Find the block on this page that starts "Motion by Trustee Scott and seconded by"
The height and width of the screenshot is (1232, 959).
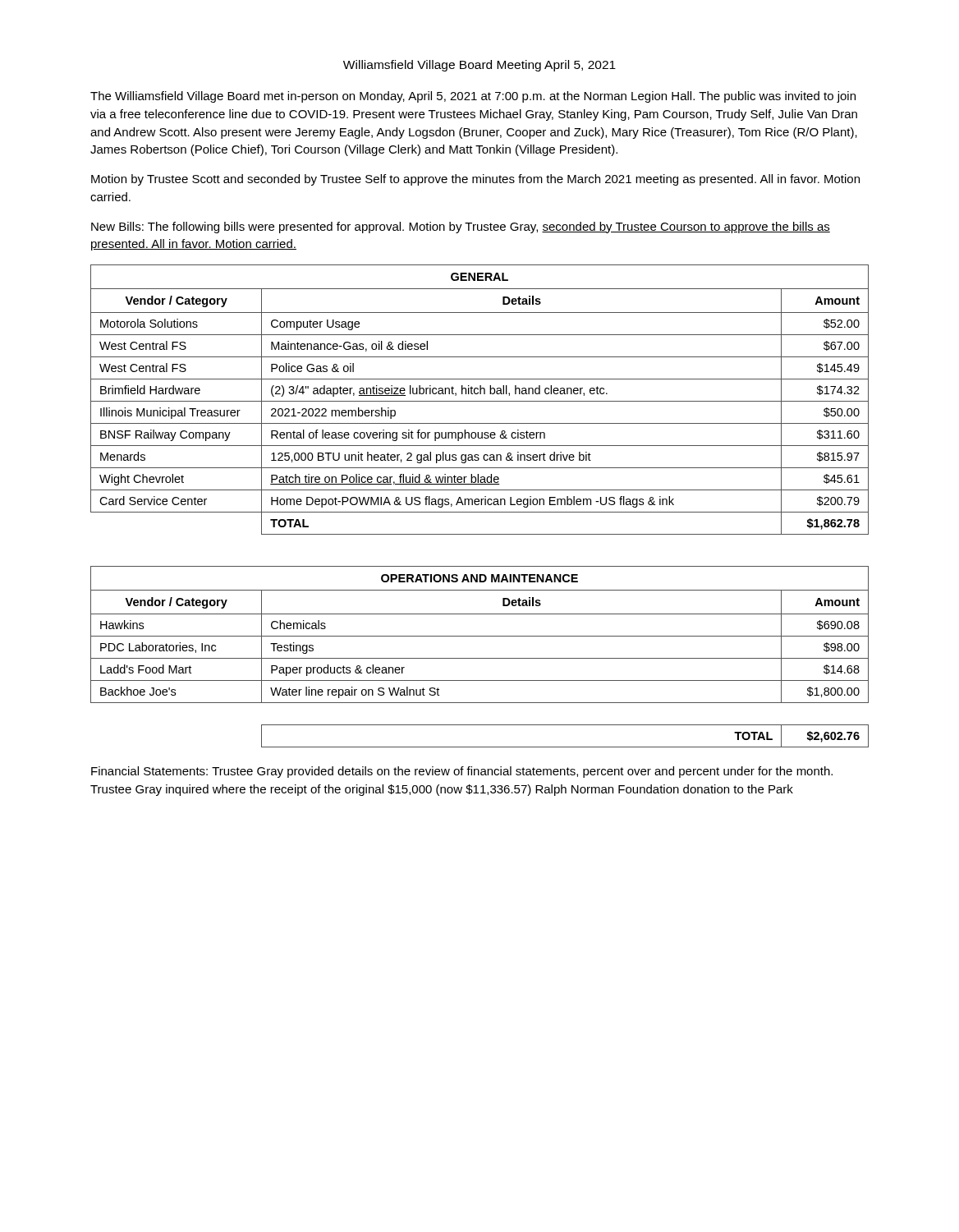coord(475,188)
